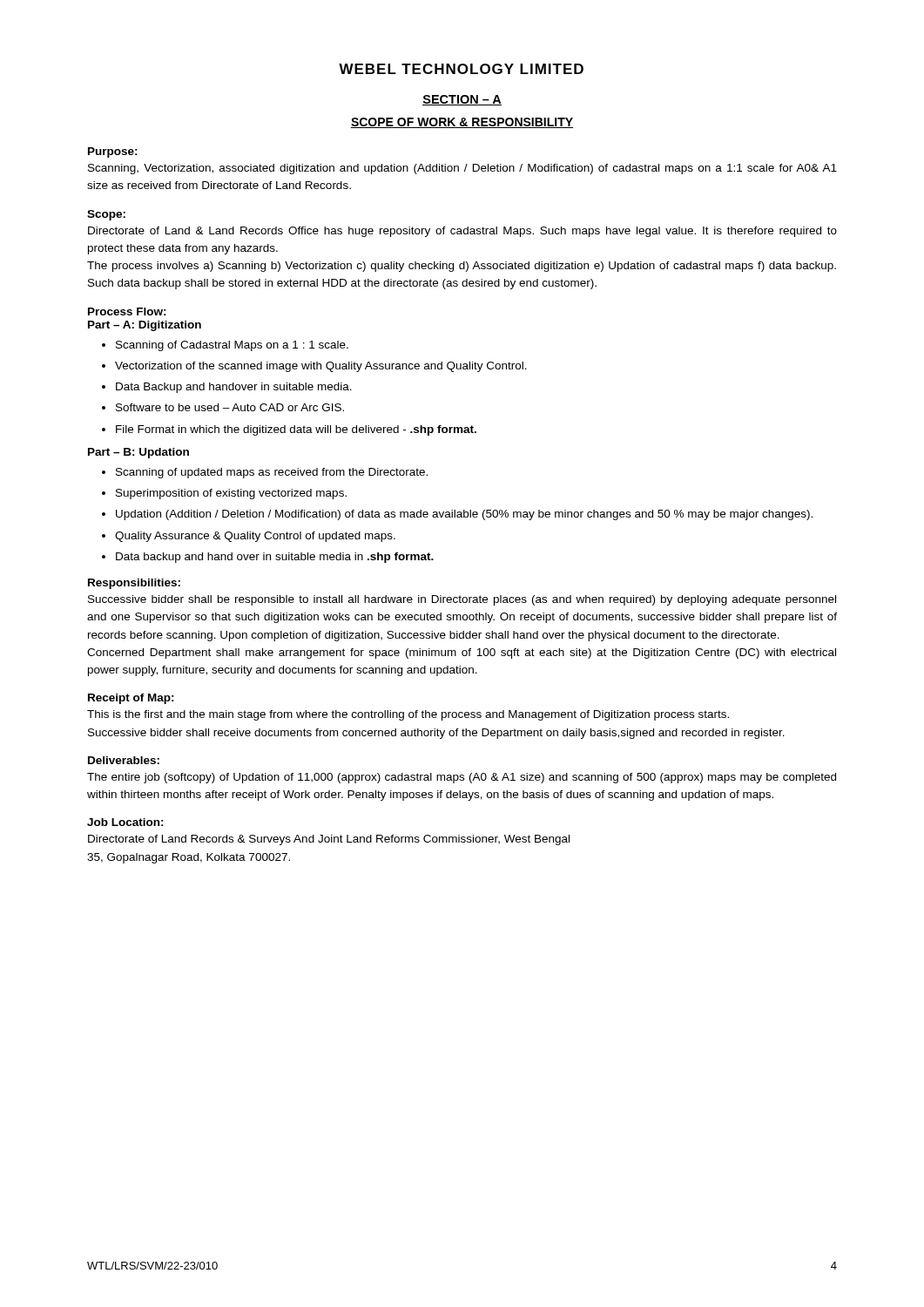Locate the list item with the text "Scanning of updated"

tap(272, 472)
